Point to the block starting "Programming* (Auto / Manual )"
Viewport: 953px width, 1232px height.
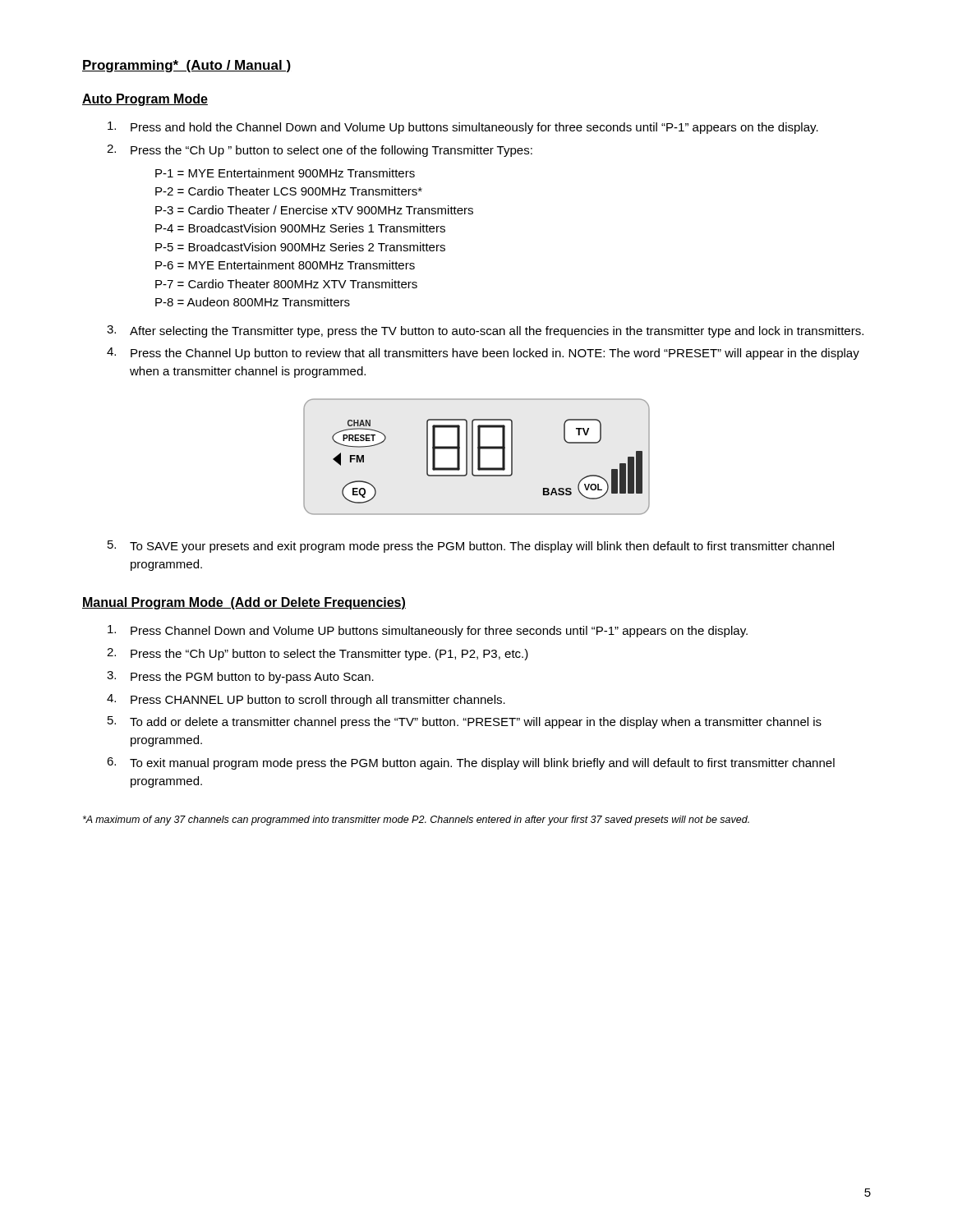pos(187,65)
